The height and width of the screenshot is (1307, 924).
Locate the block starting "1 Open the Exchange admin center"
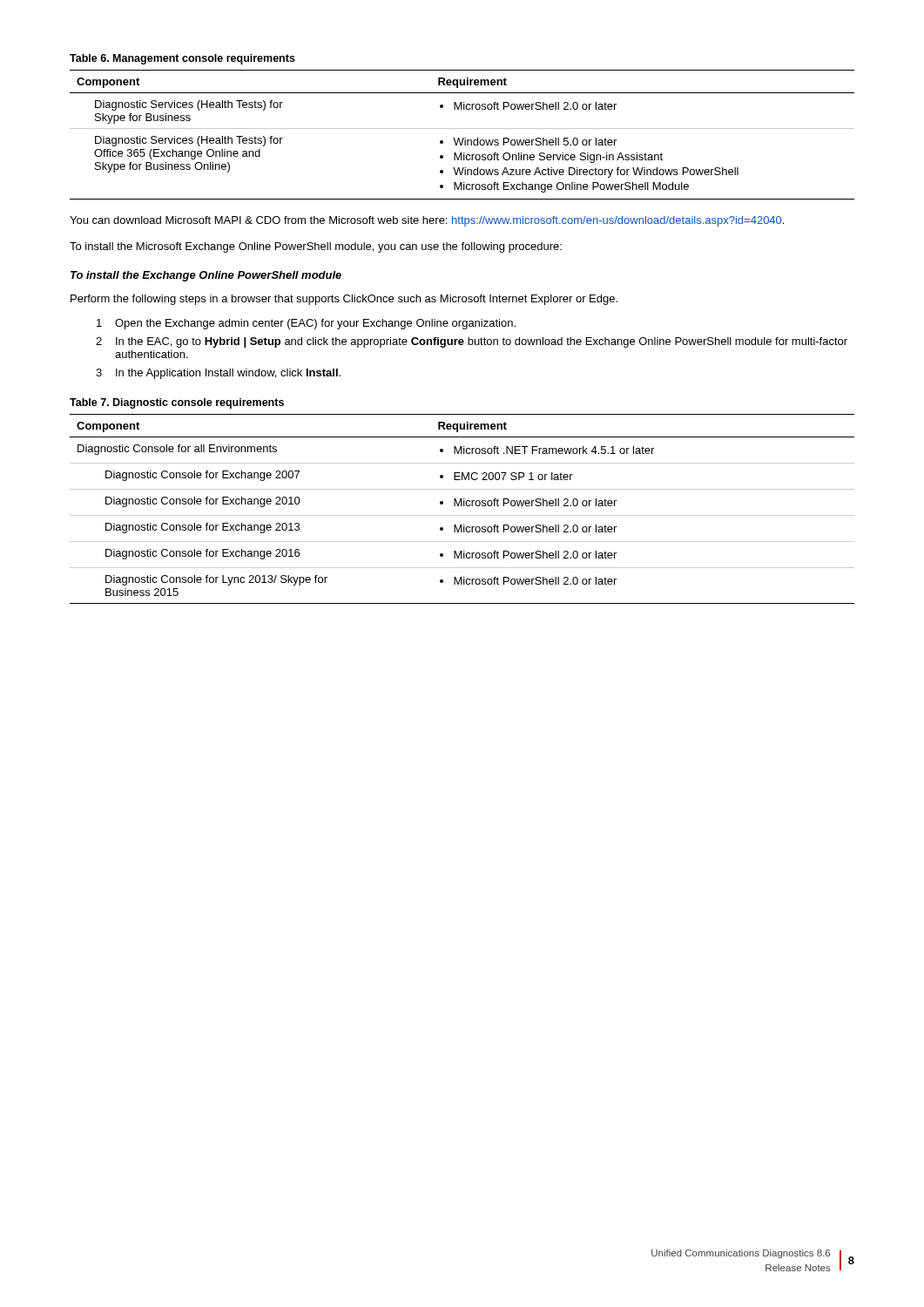coord(306,322)
